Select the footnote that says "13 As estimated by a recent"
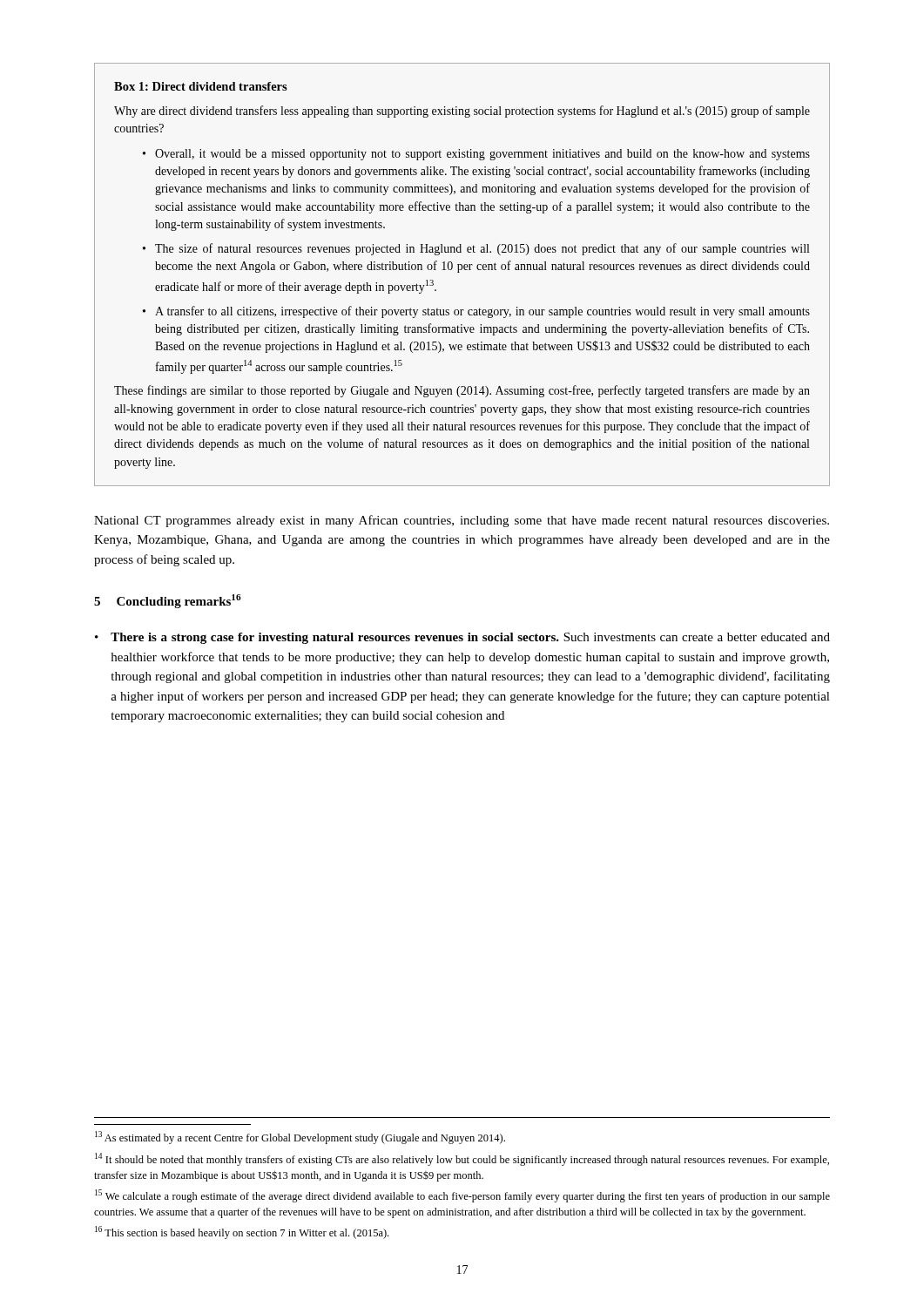Viewport: 924px width, 1307px height. tap(300, 1137)
